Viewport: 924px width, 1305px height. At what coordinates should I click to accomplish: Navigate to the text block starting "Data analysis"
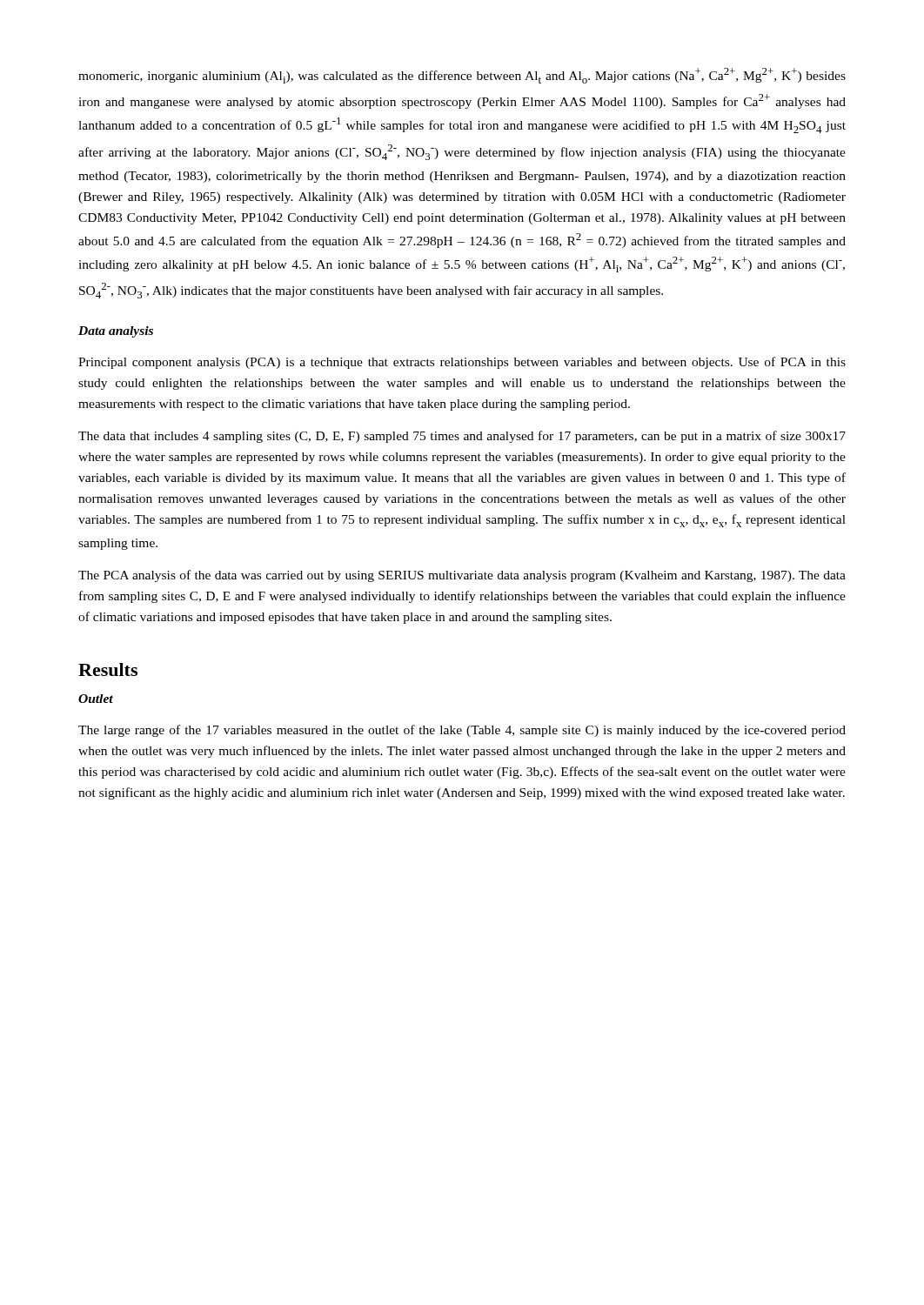(116, 332)
